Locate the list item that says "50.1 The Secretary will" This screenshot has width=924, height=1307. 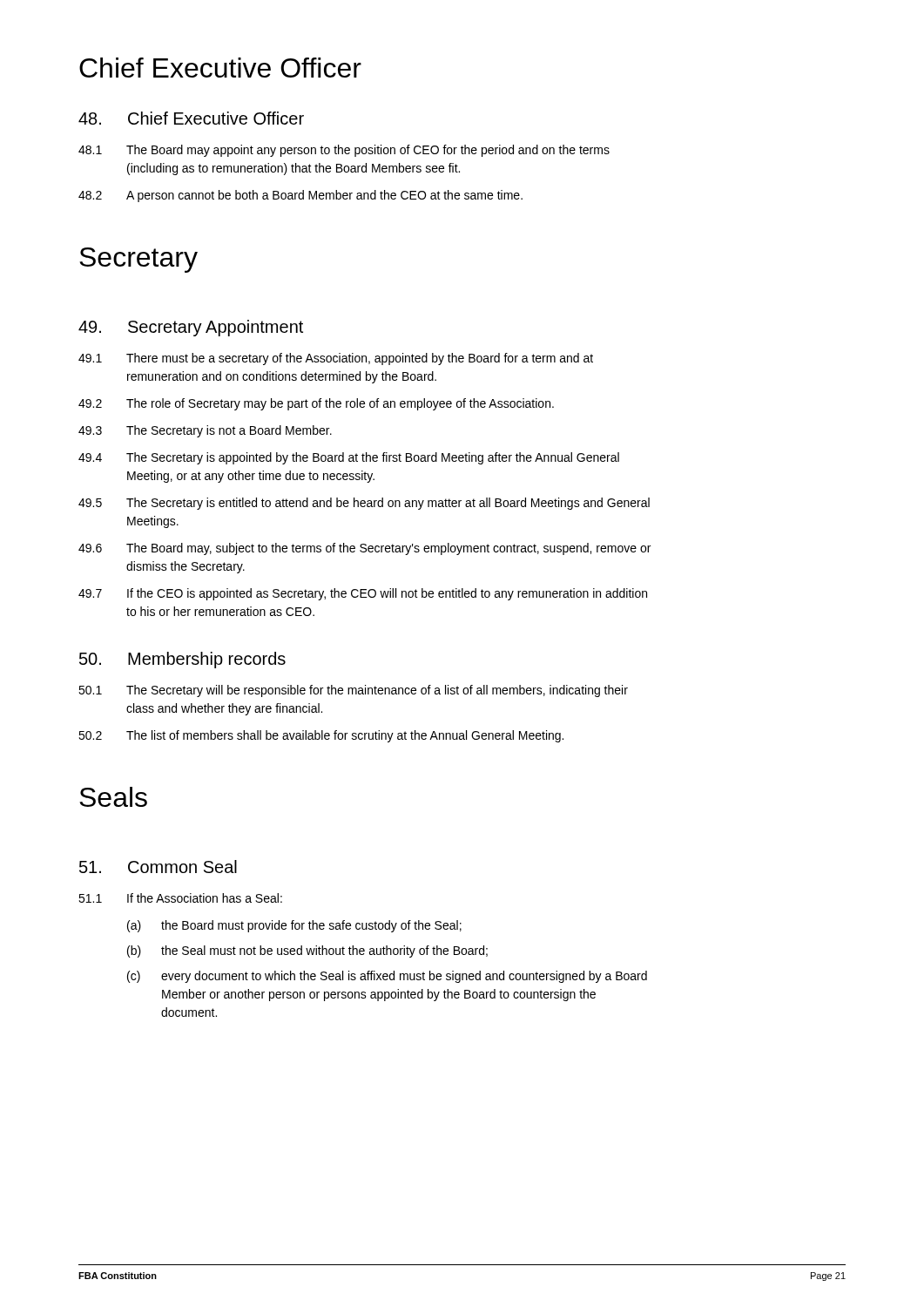(x=462, y=700)
